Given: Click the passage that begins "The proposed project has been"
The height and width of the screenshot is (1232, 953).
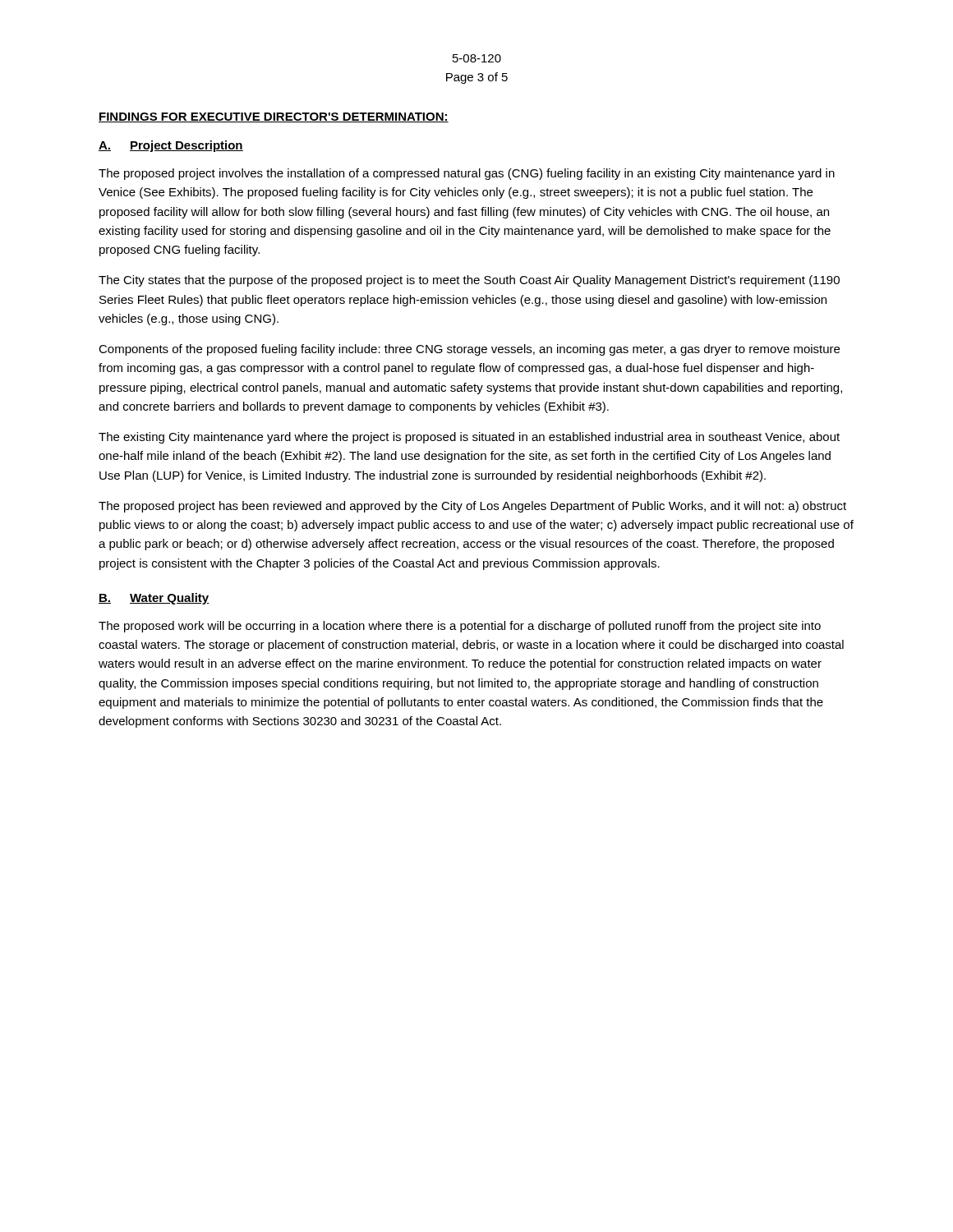Looking at the screenshot, I should (476, 534).
